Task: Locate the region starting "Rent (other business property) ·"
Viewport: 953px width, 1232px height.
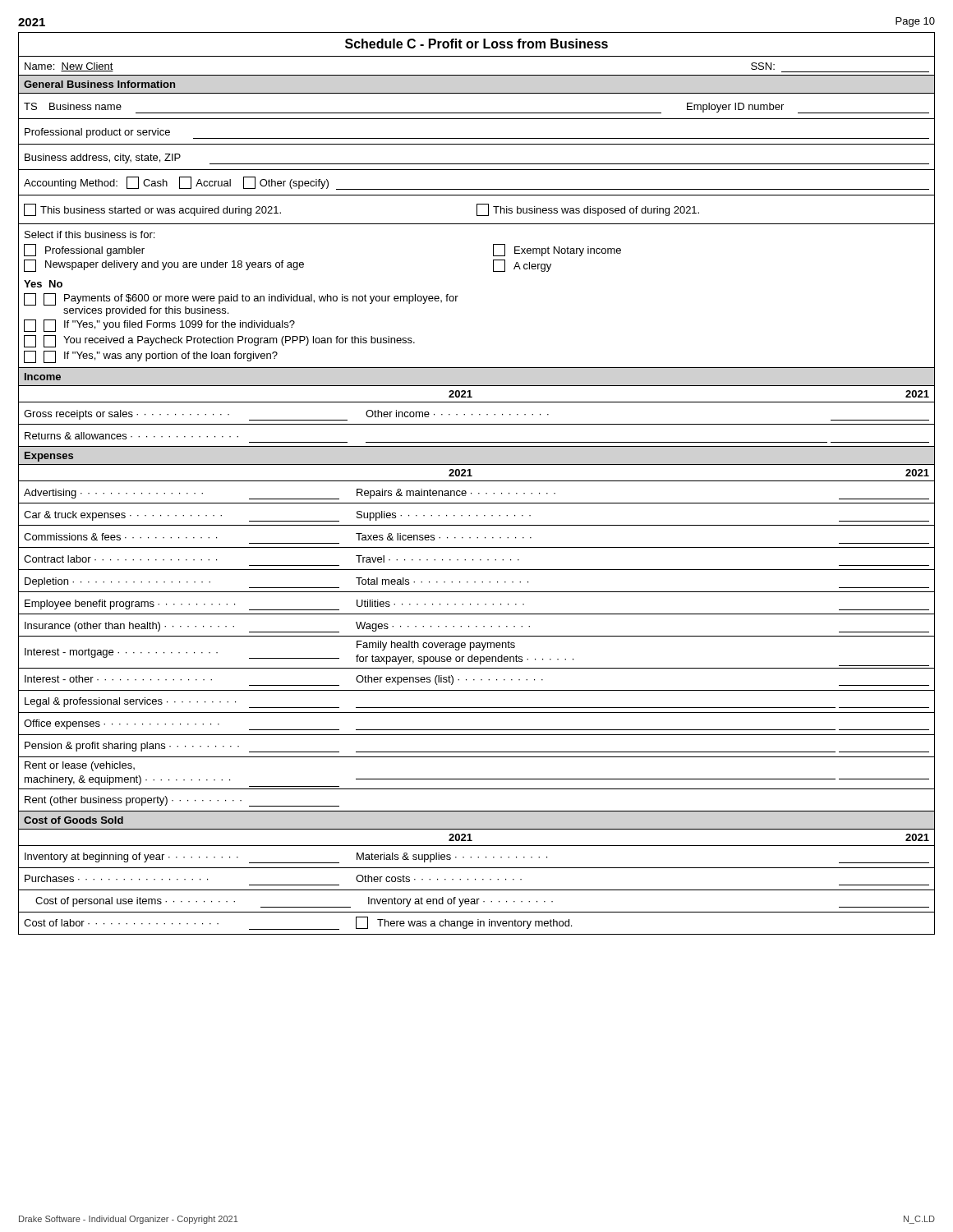Action: (476, 800)
